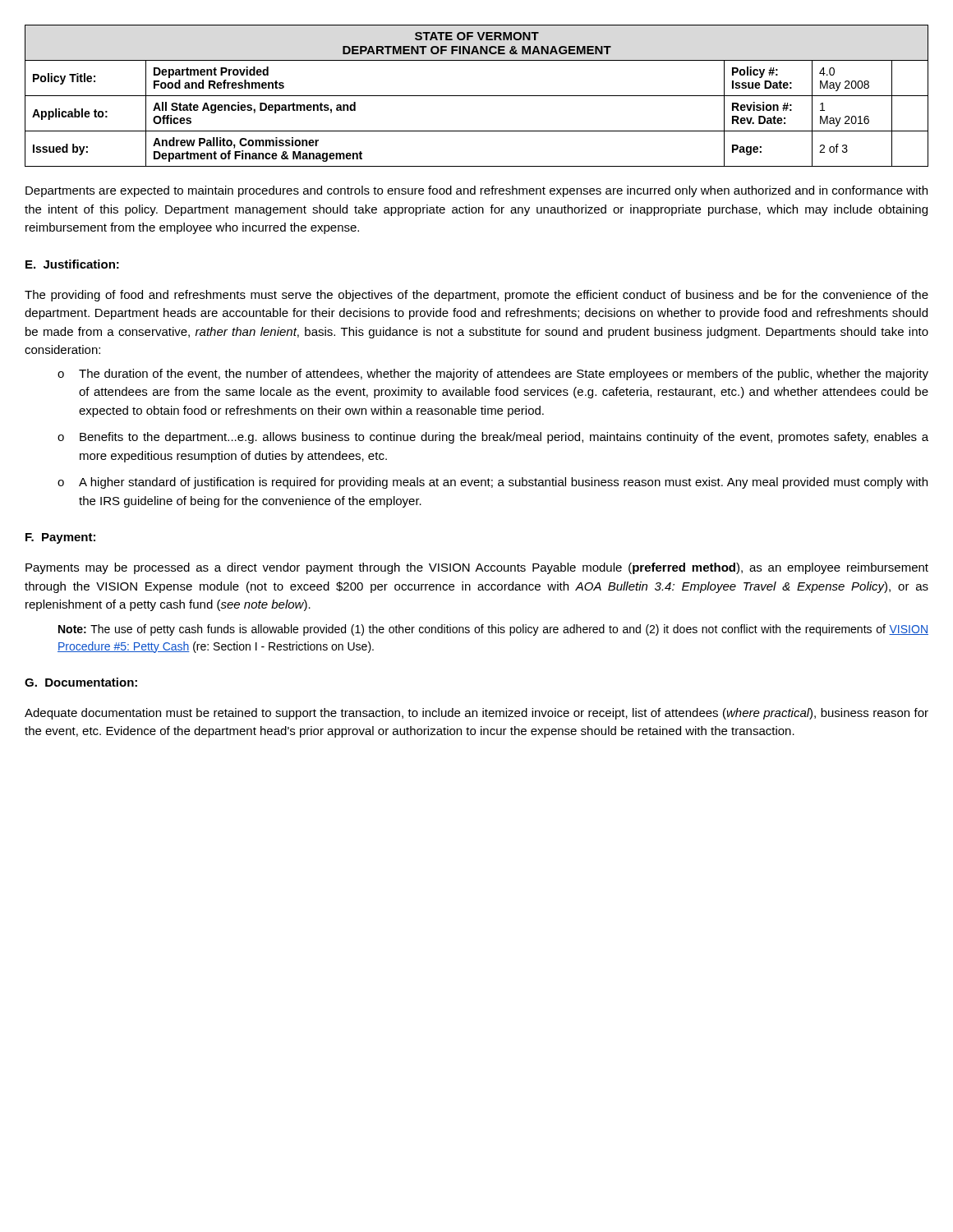Locate the text block starting "Payments may be processed as a direct vendor"
953x1232 pixels.
pyautogui.click(x=476, y=586)
